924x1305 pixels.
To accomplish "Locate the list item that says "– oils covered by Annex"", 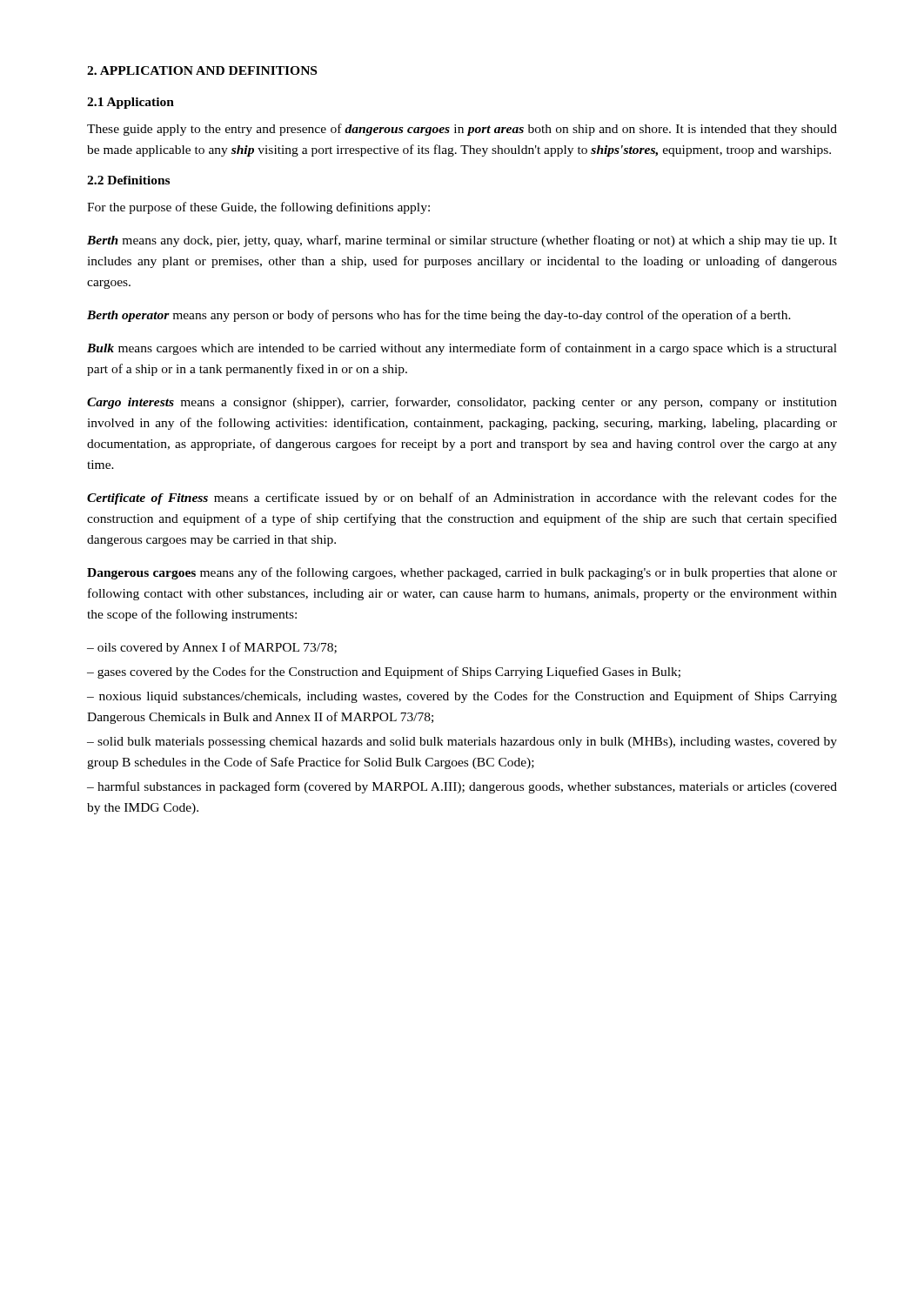I will point(212,647).
